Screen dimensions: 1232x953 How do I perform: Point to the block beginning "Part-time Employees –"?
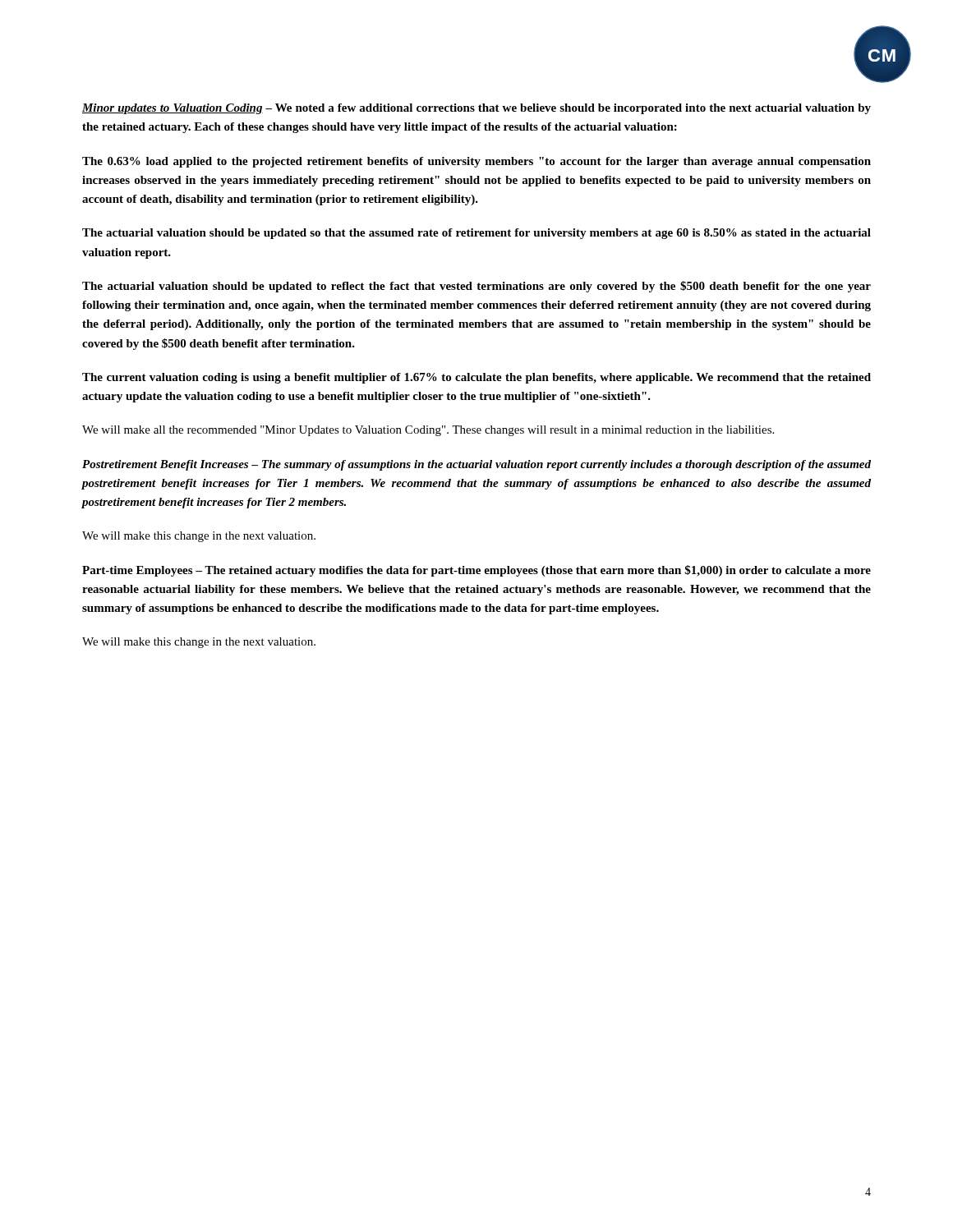(476, 589)
